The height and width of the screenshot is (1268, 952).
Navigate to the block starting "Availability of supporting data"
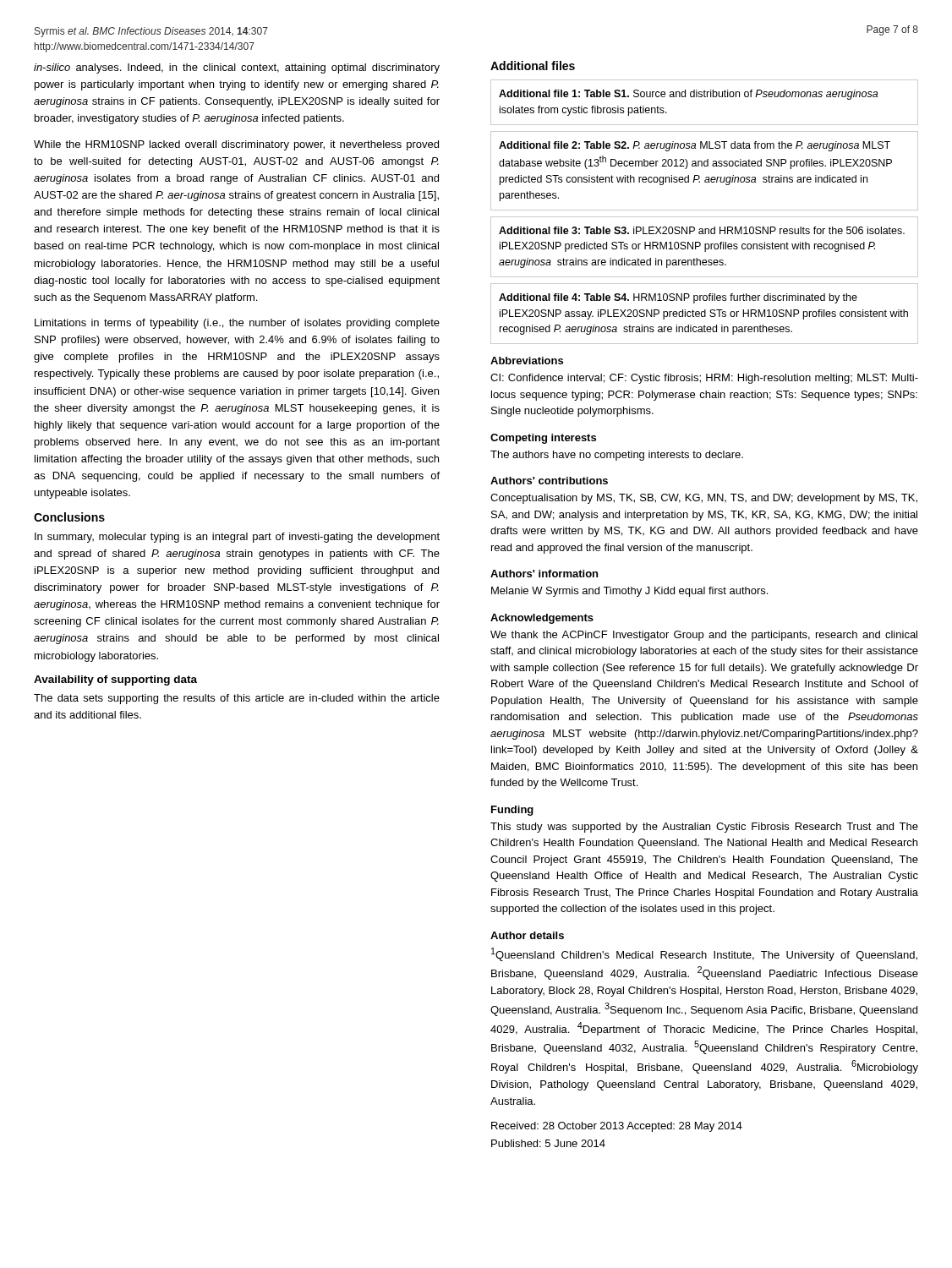pos(115,679)
